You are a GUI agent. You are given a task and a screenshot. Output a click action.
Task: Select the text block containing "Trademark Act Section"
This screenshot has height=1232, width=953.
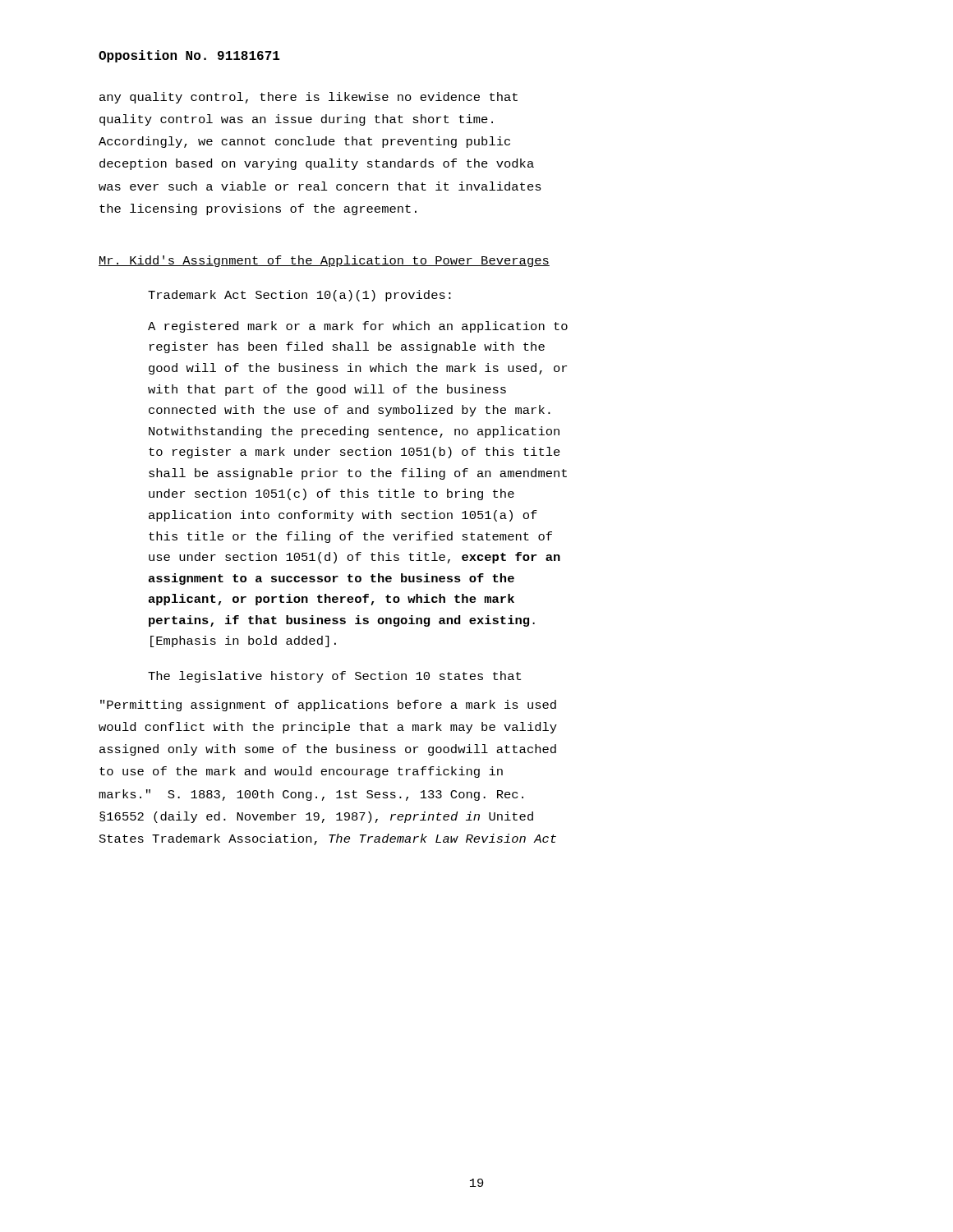click(301, 295)
